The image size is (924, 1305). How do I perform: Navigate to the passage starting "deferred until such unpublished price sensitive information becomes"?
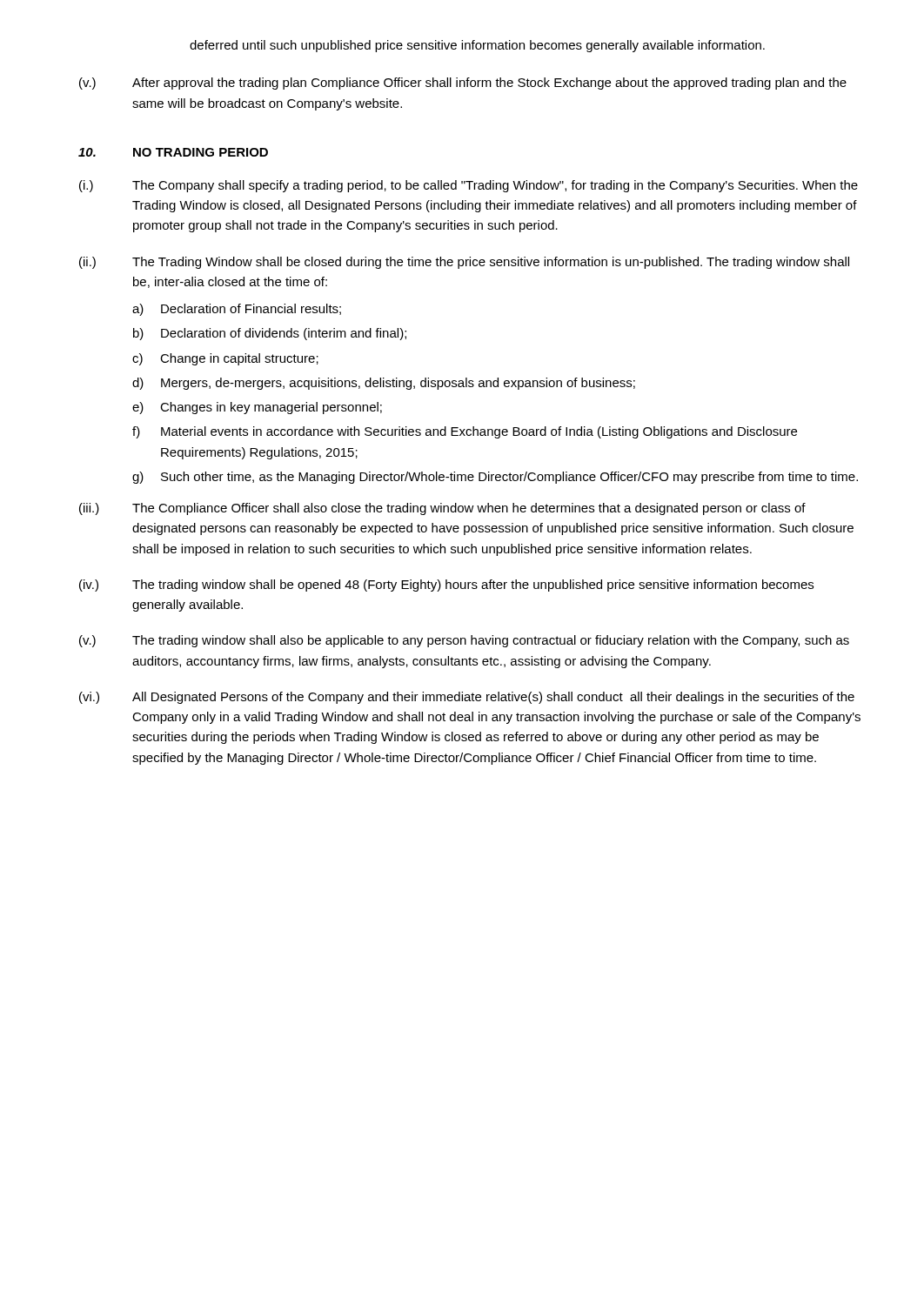coord(478,45)
